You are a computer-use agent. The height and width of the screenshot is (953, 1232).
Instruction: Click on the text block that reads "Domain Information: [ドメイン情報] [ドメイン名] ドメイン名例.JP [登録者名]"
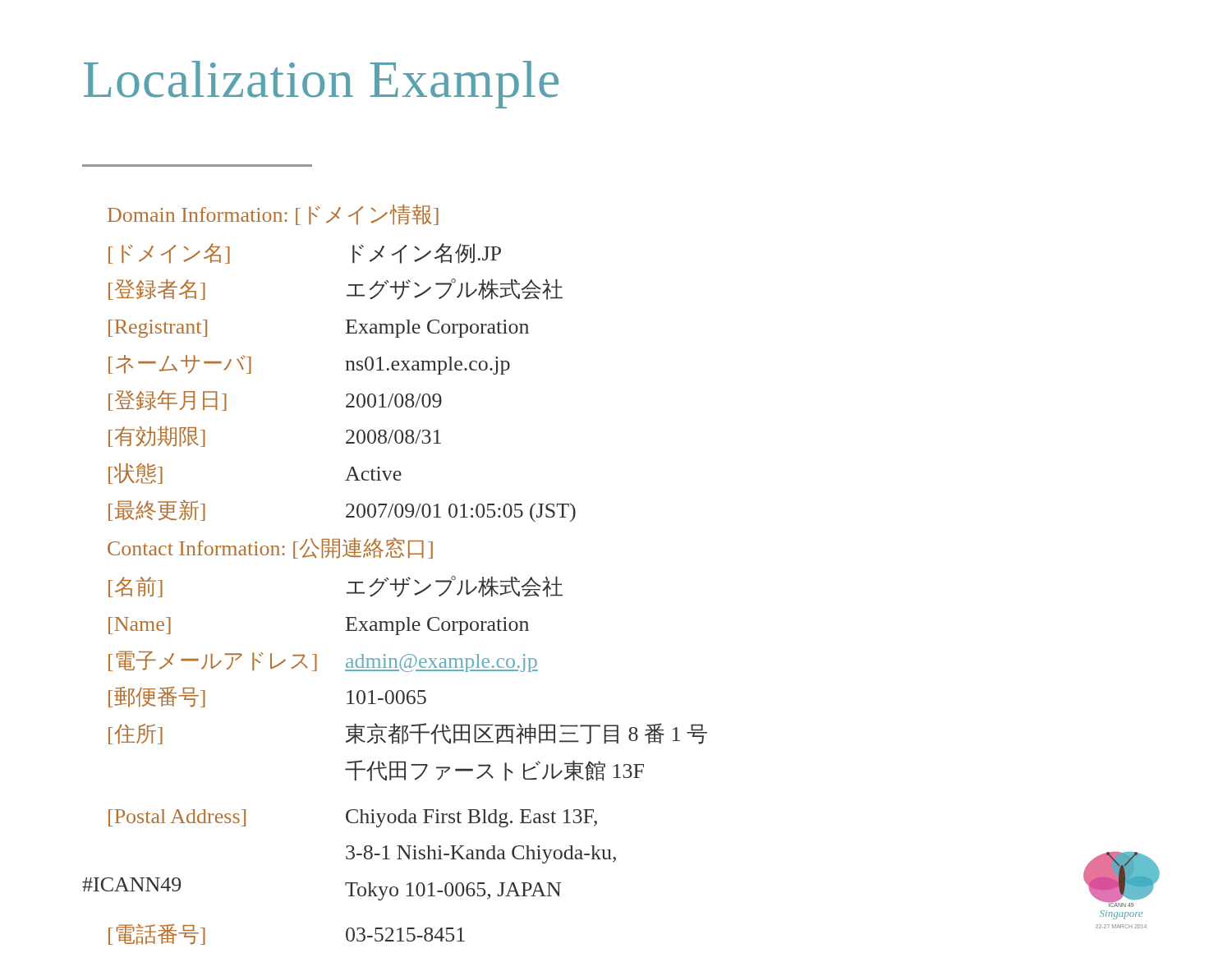click(x=407, y=575)
